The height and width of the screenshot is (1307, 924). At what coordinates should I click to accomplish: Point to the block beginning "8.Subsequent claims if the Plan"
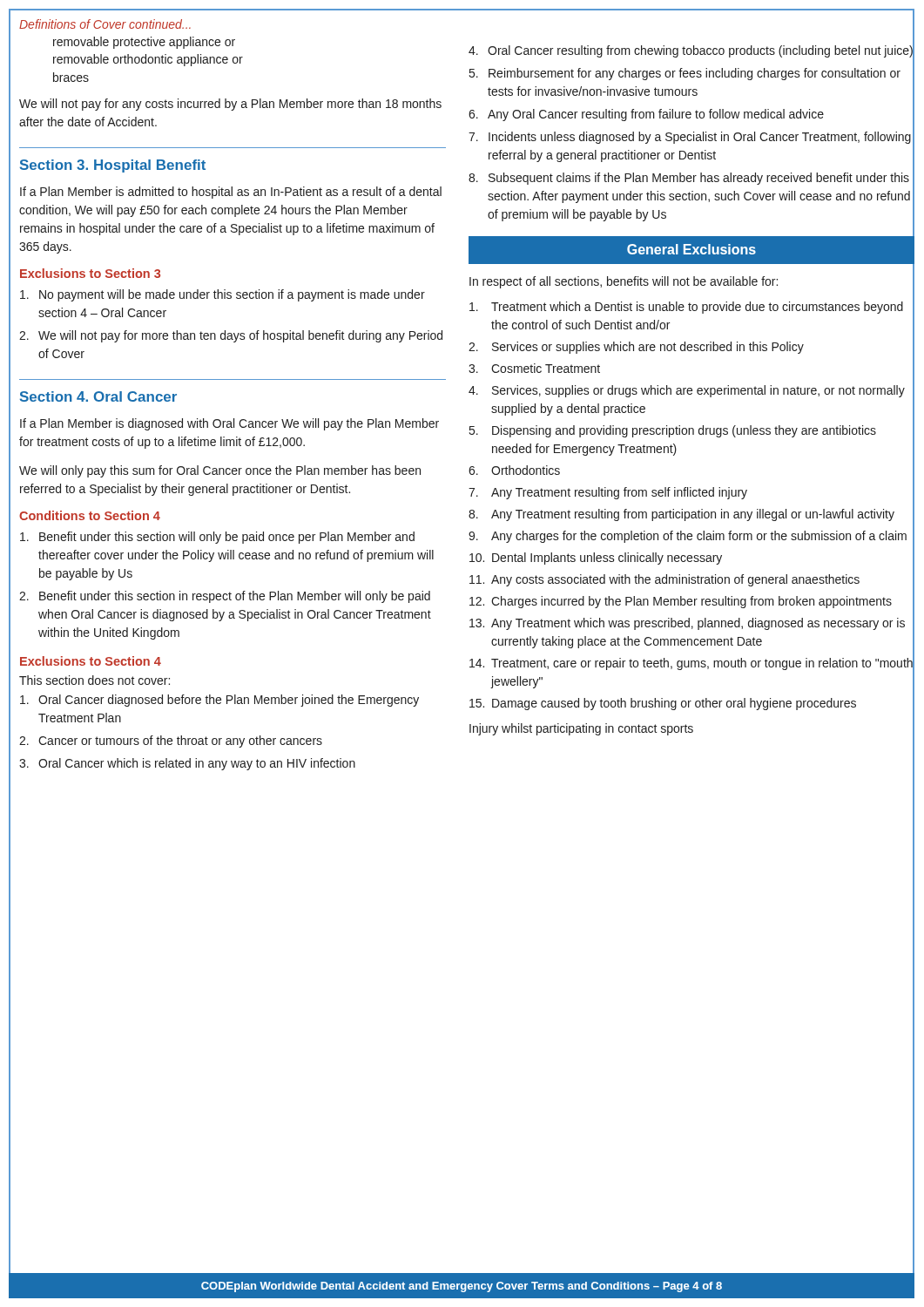691,196
